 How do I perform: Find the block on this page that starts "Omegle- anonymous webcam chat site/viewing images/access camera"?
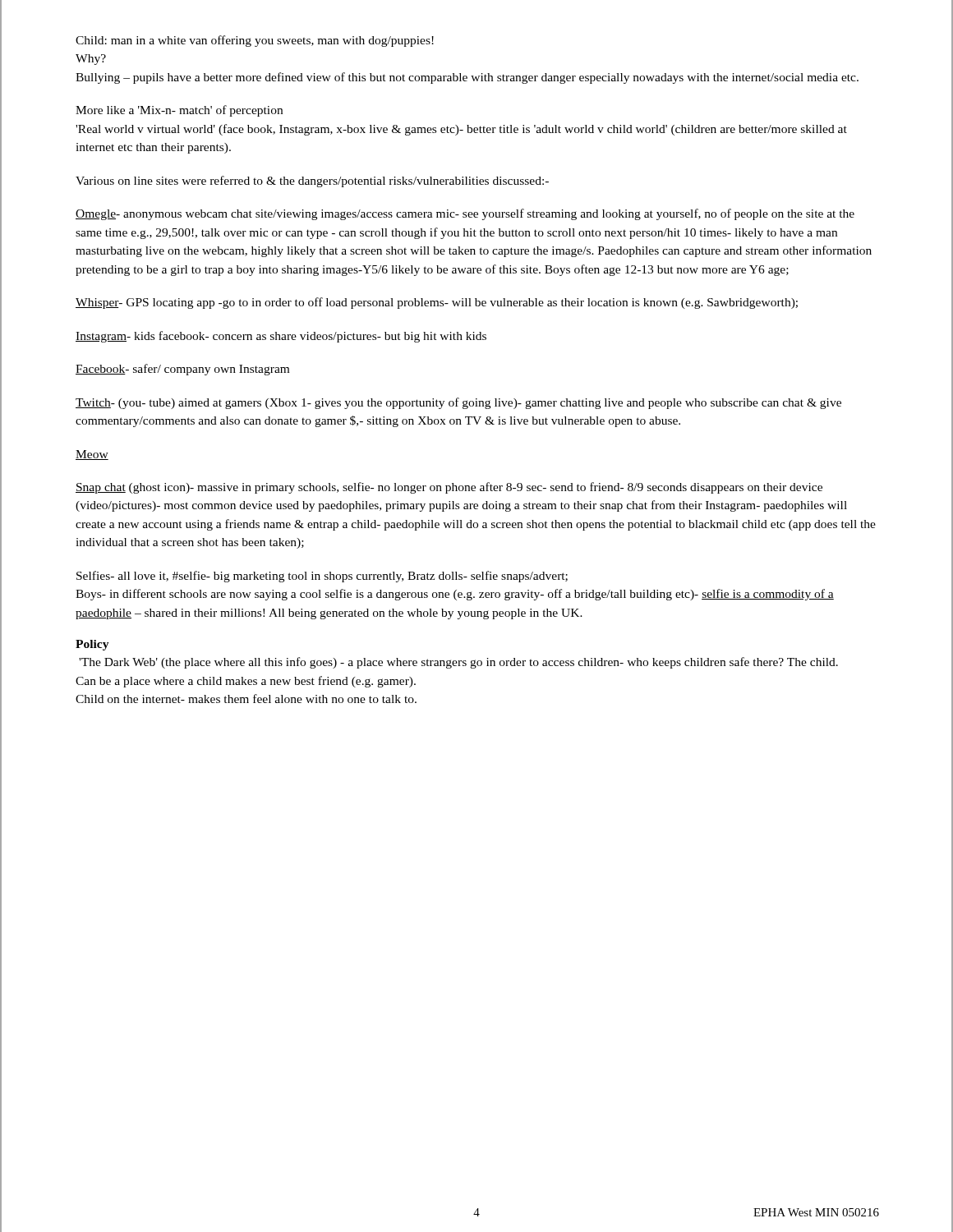tap(476, 242)
